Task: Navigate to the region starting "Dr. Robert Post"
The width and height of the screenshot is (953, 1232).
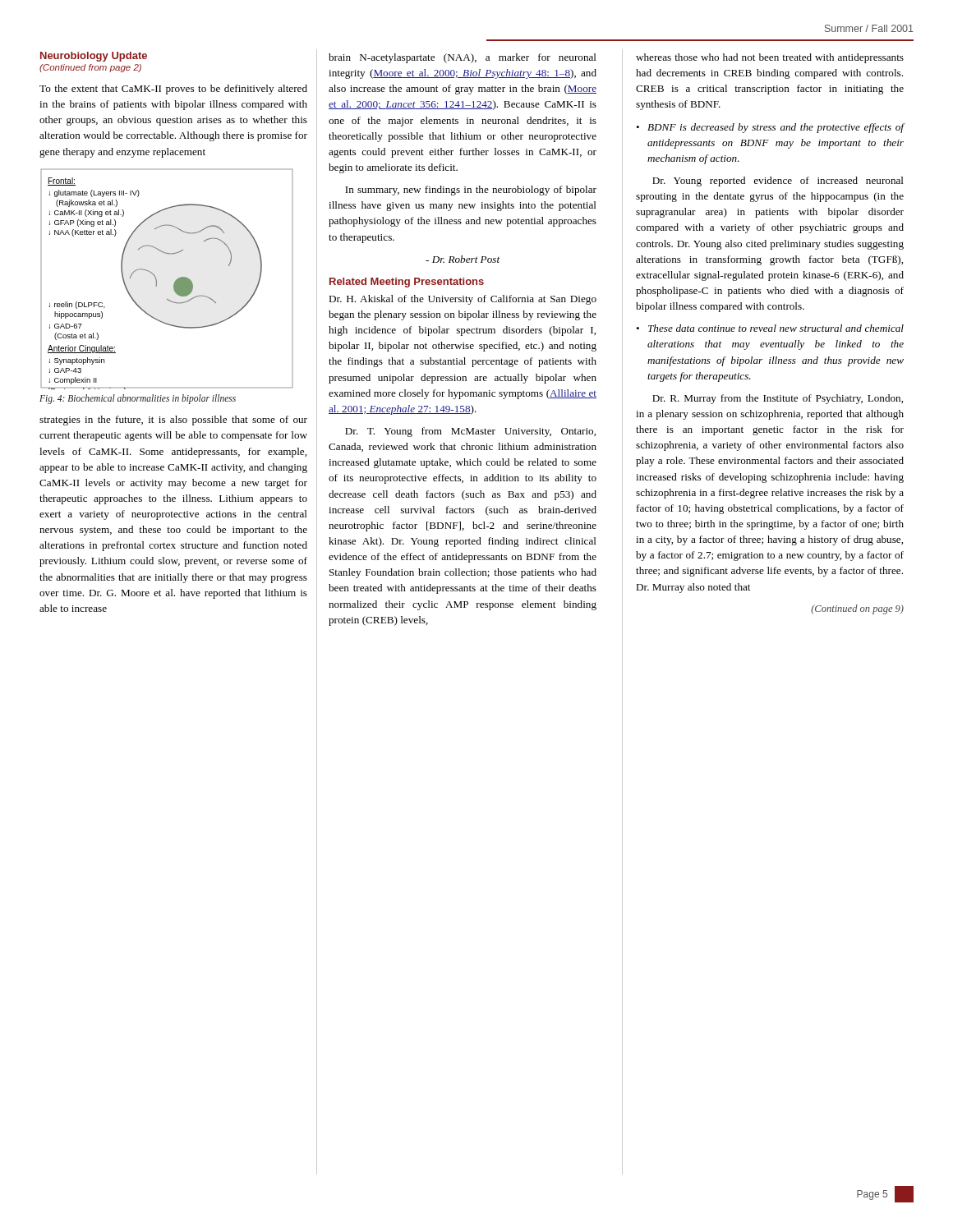Action: [463, 259]
